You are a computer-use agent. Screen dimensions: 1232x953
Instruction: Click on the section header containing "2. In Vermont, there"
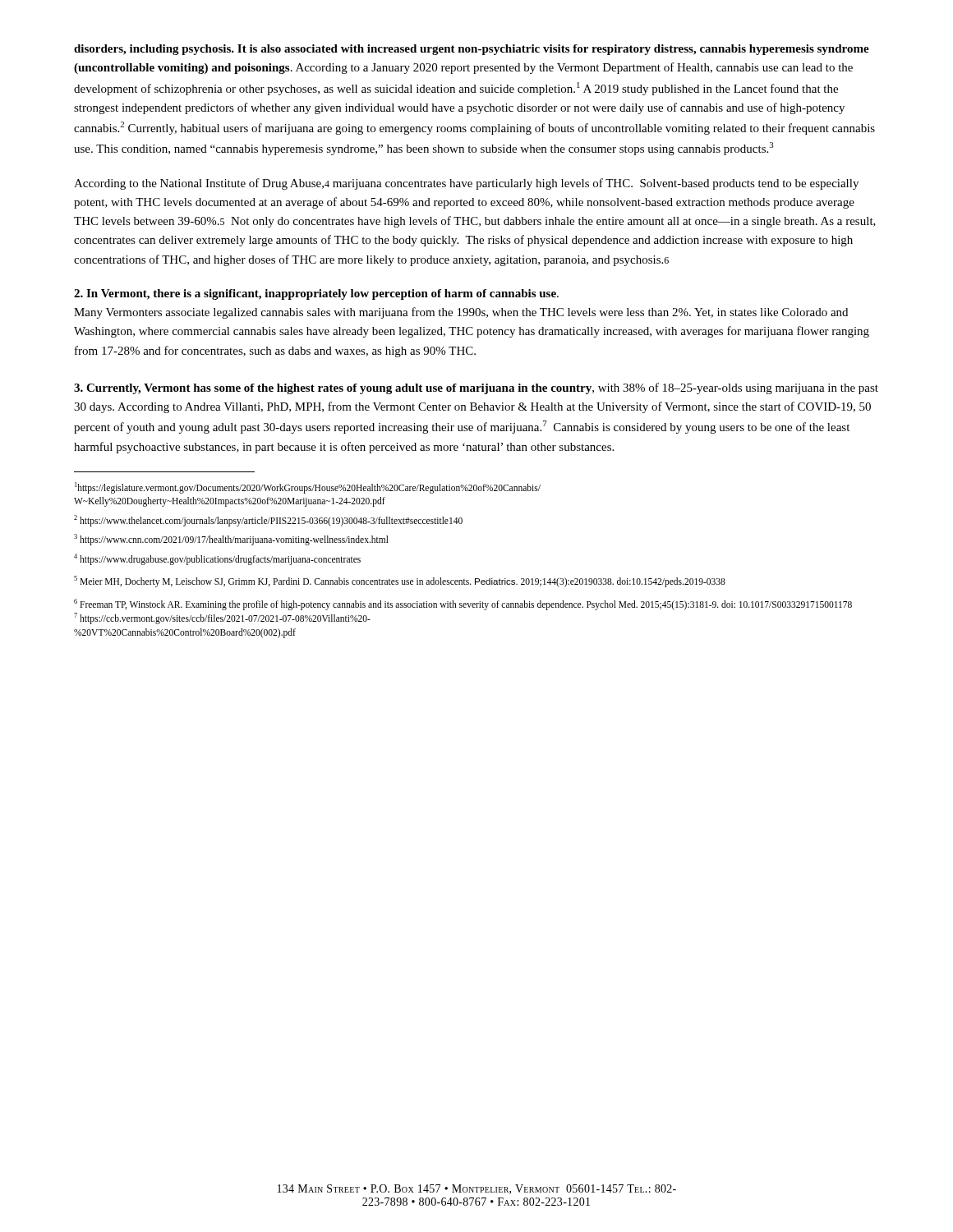click(x=472, y=322)
